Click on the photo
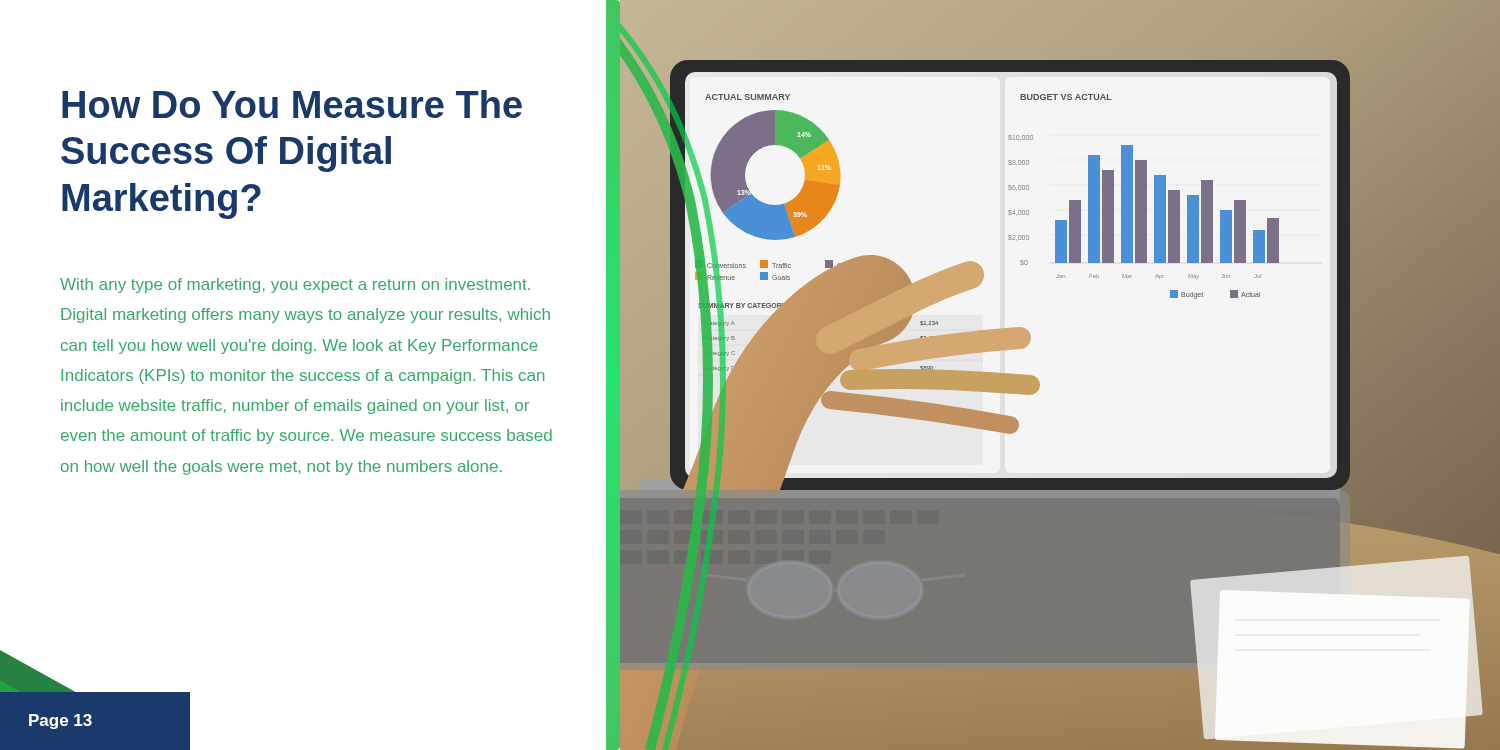This screenshot has height=750, width=1500. coord(1020,375)
